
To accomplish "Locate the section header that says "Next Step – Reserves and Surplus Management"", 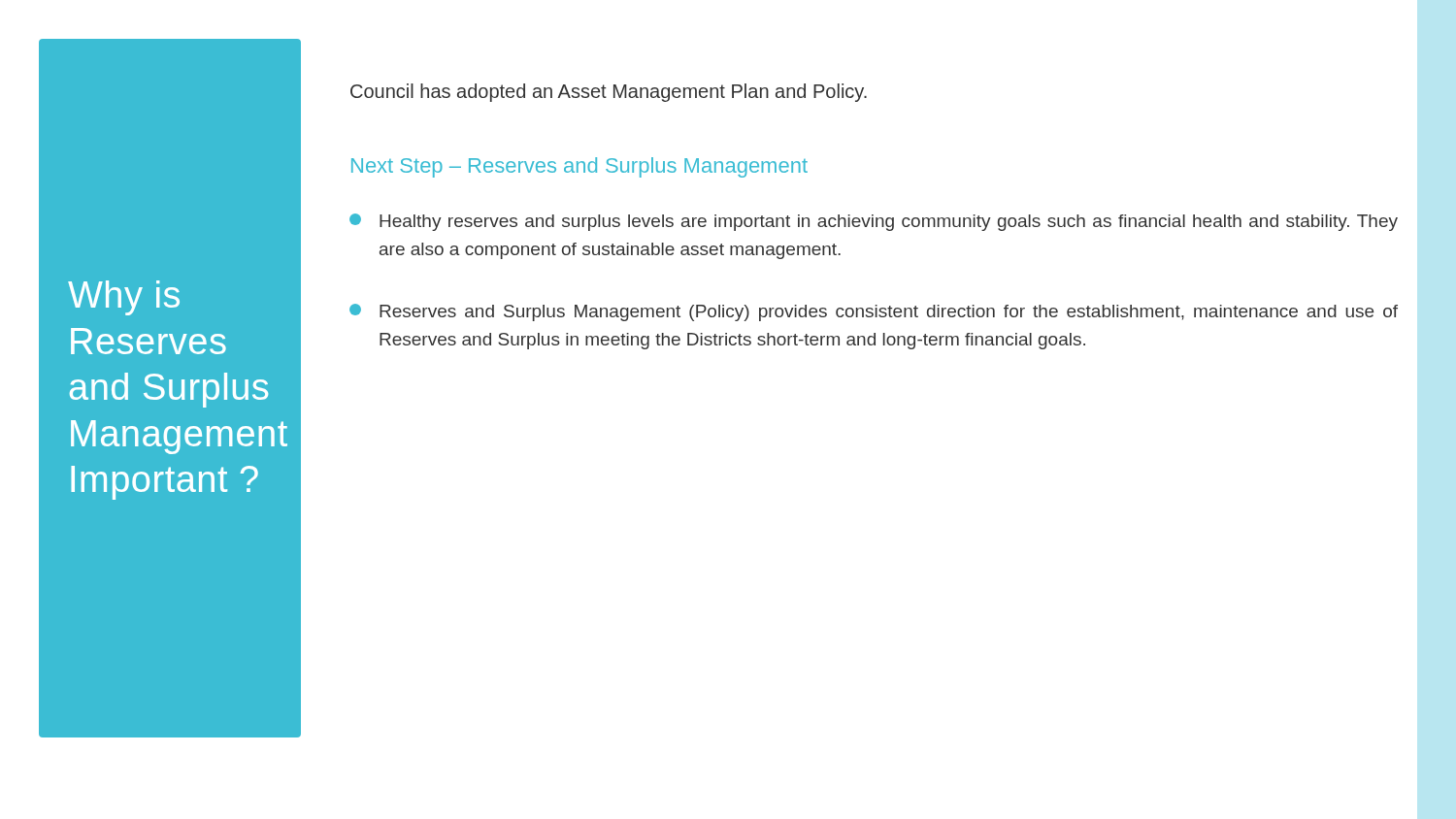I will pyautogui.click(x=579, y=165).
